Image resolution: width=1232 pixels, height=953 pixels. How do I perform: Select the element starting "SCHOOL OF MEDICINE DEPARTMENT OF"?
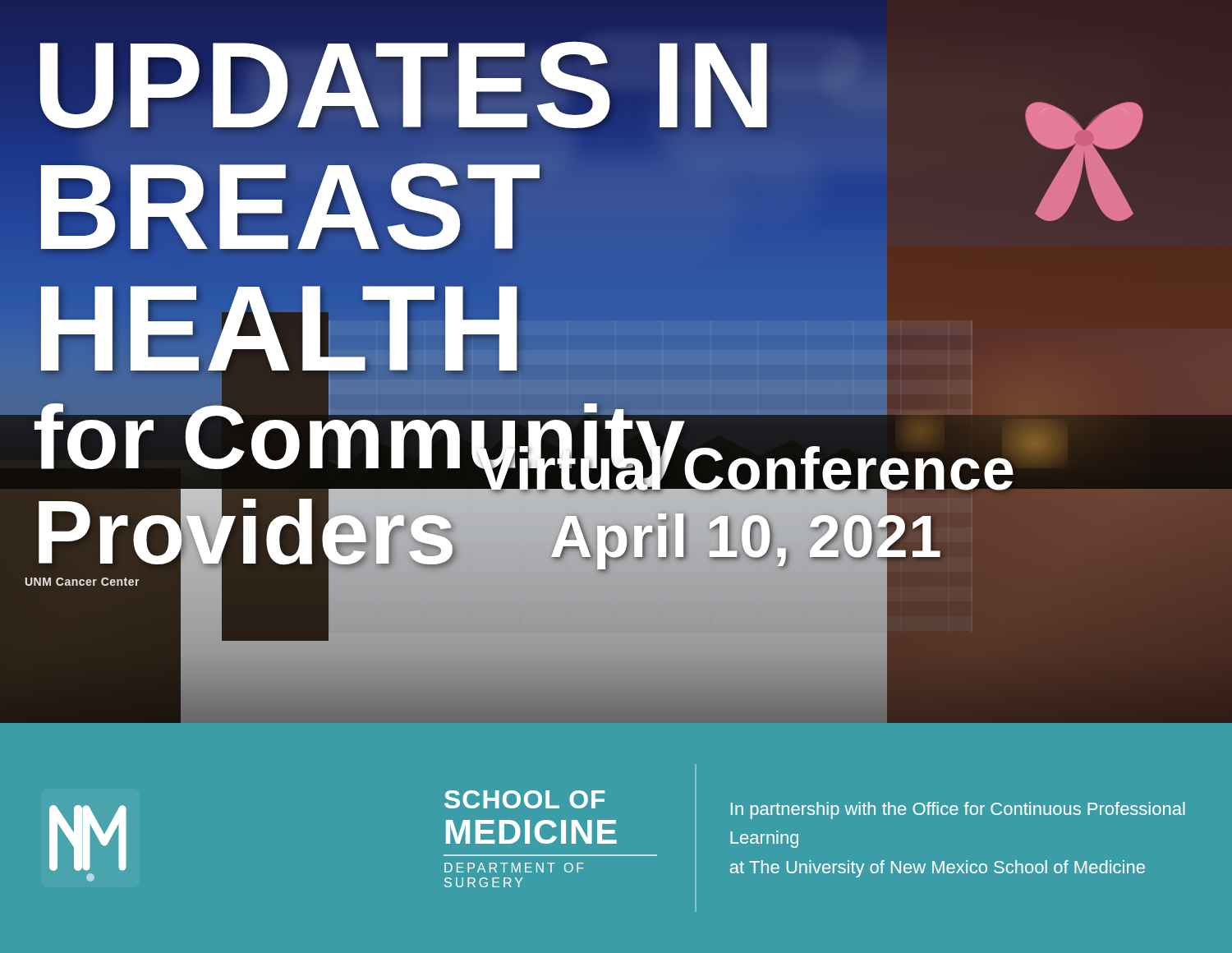click(x=553, y=838)
